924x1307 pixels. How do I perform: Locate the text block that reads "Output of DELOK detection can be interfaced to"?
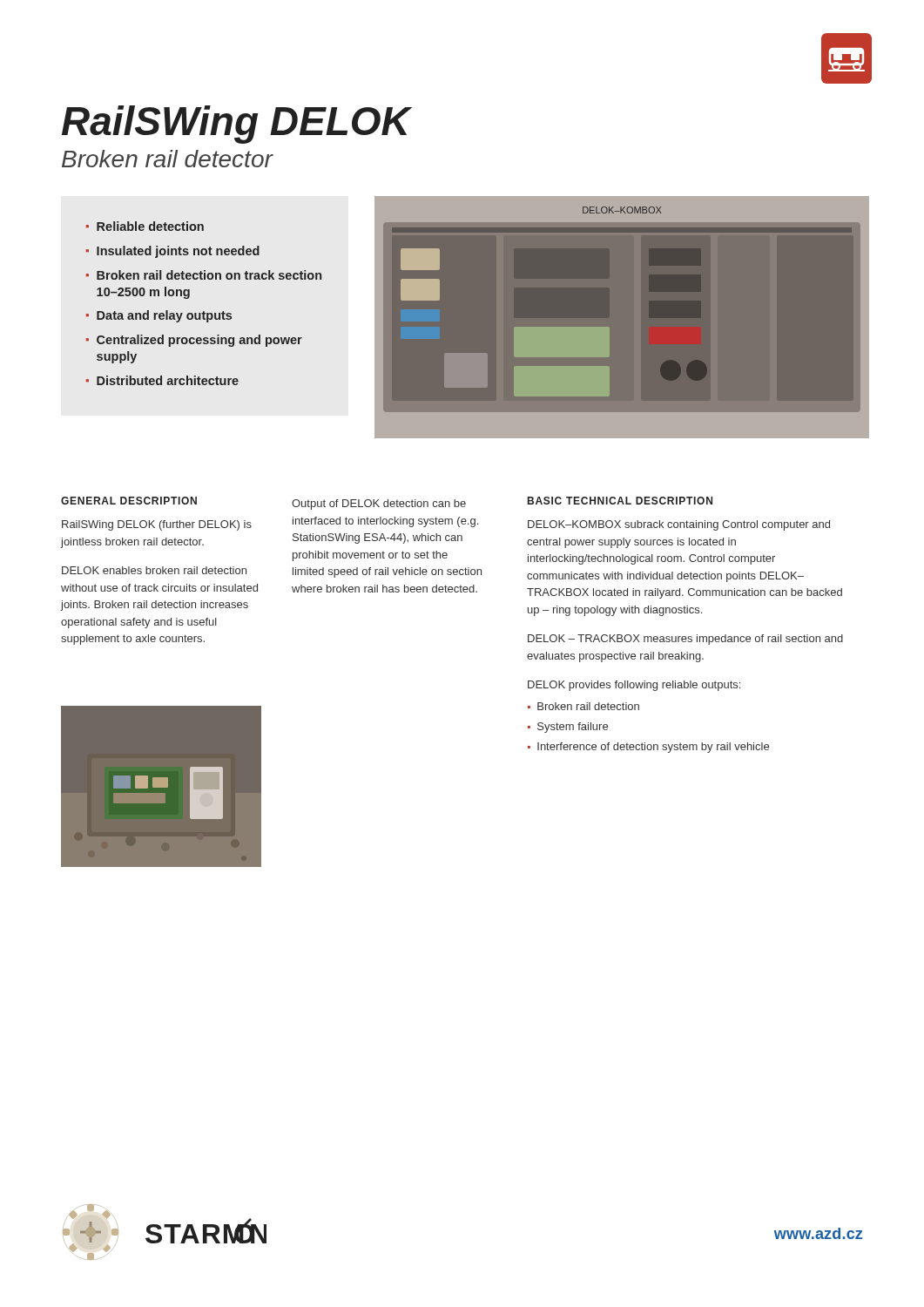[387, 546]
